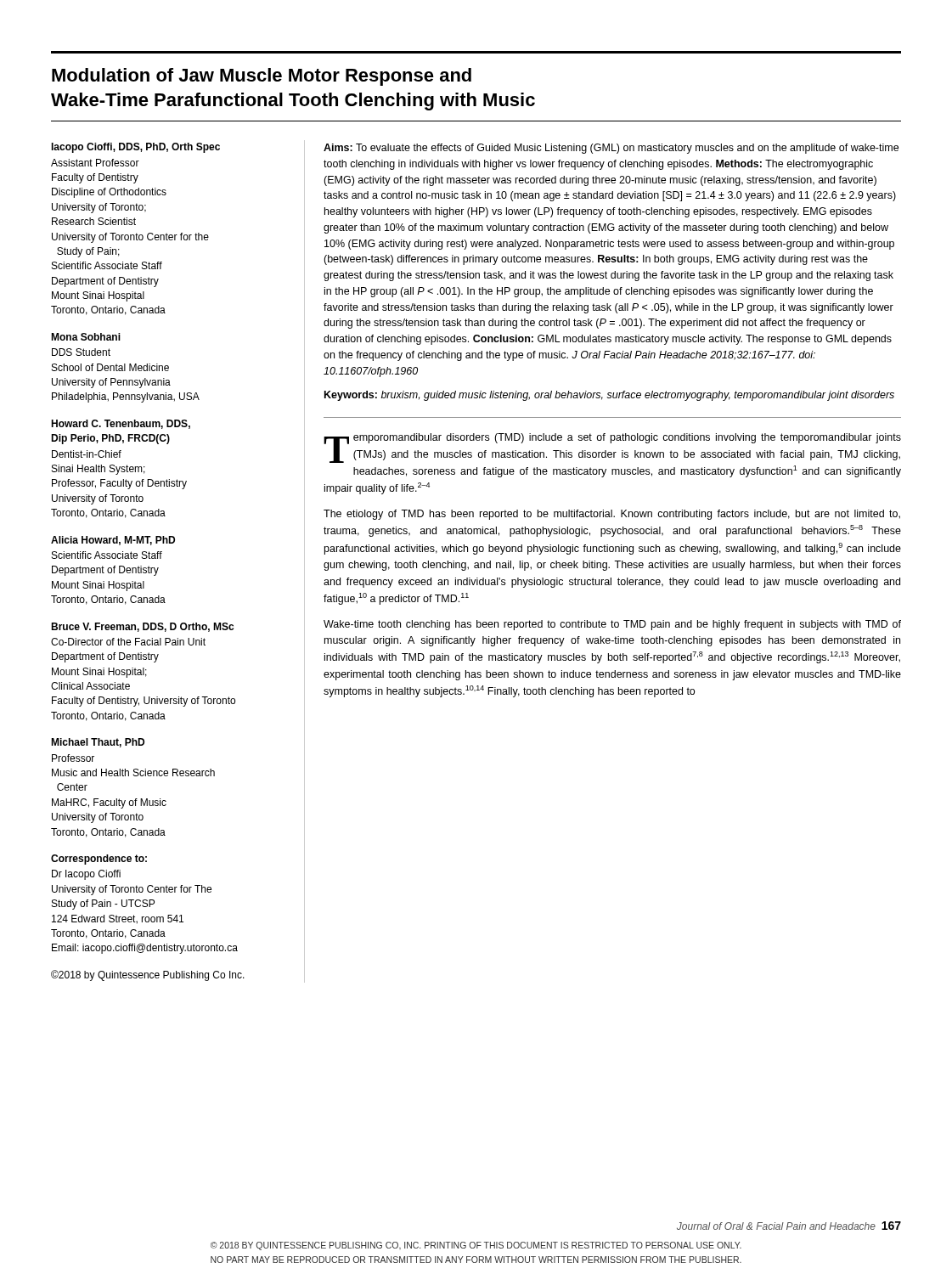Click on the text block that says "Keywords: bruxism, guided music"

[x=609, y=395]
